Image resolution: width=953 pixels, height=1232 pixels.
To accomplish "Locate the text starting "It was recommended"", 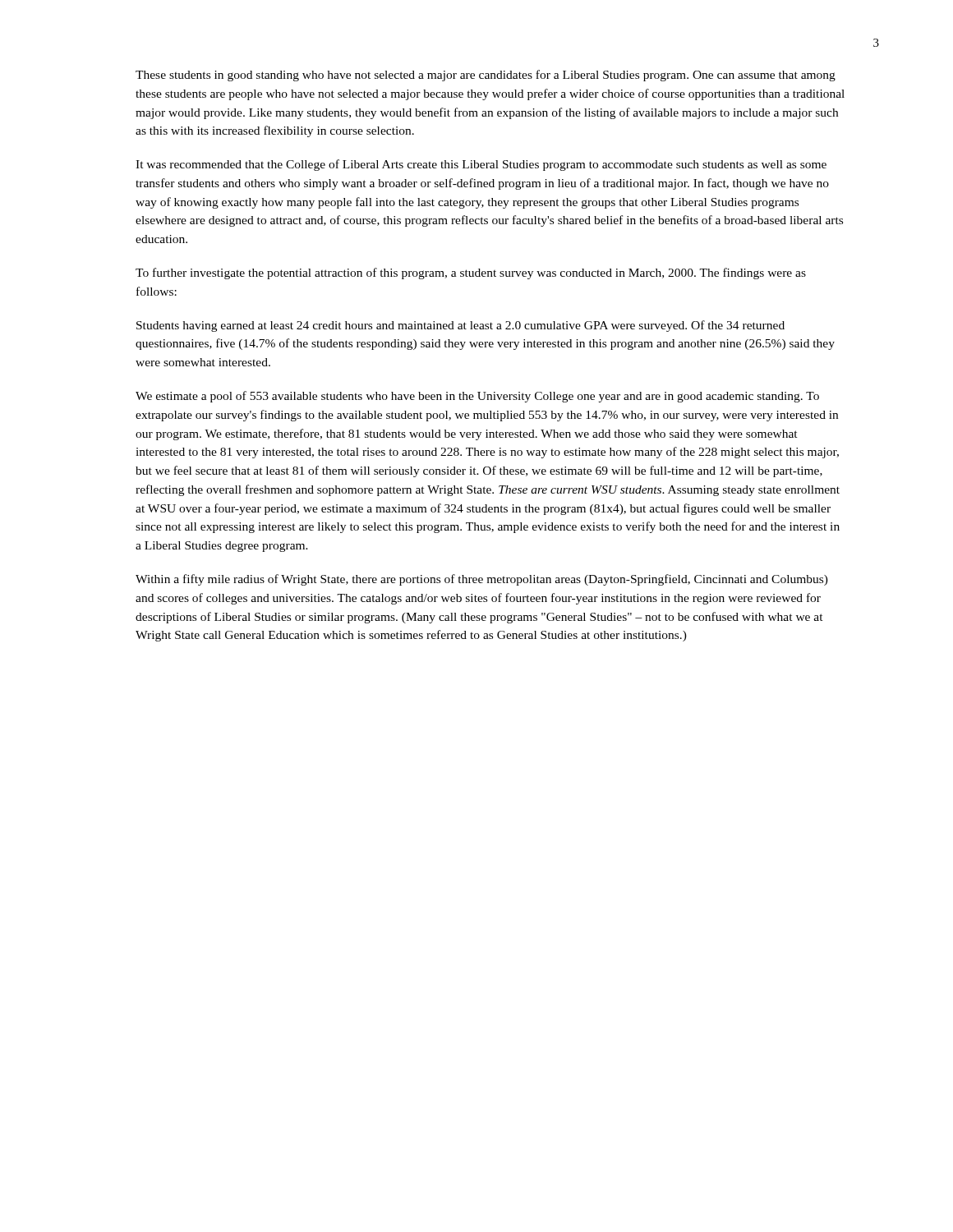I will (x=490, y=201).
